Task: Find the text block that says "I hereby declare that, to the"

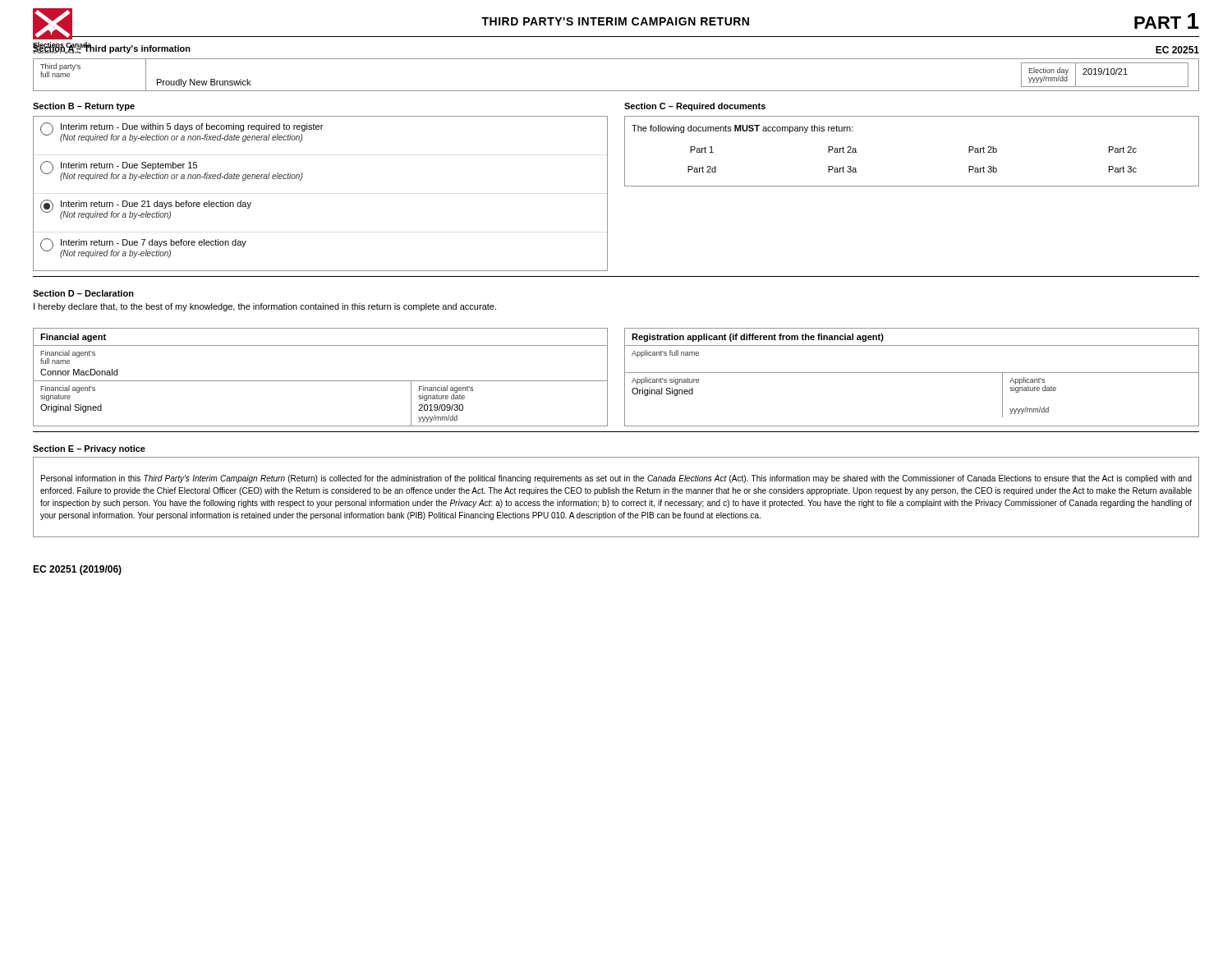Action: click(x=265, y=306)
